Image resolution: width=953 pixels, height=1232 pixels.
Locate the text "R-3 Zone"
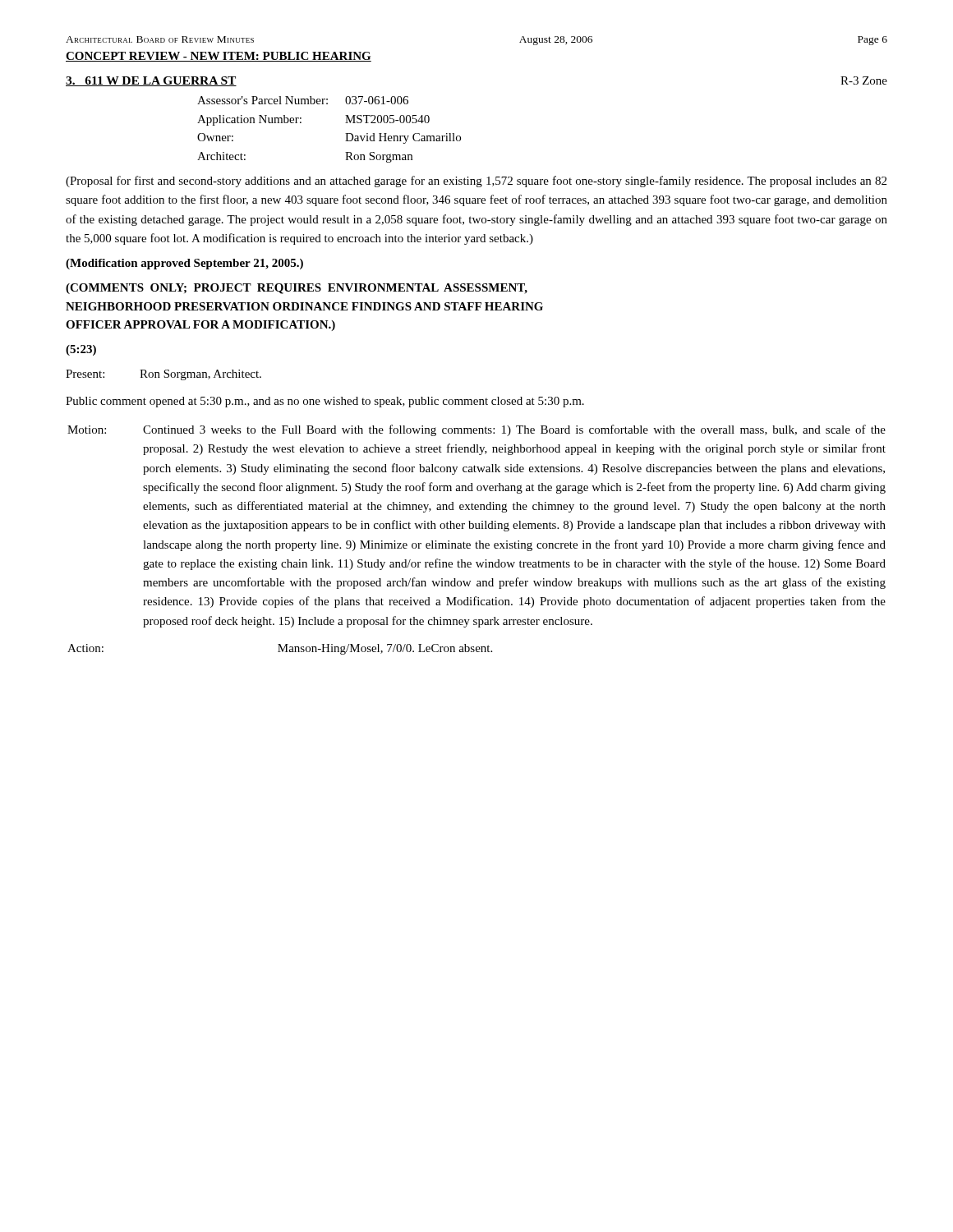(864, 81)
